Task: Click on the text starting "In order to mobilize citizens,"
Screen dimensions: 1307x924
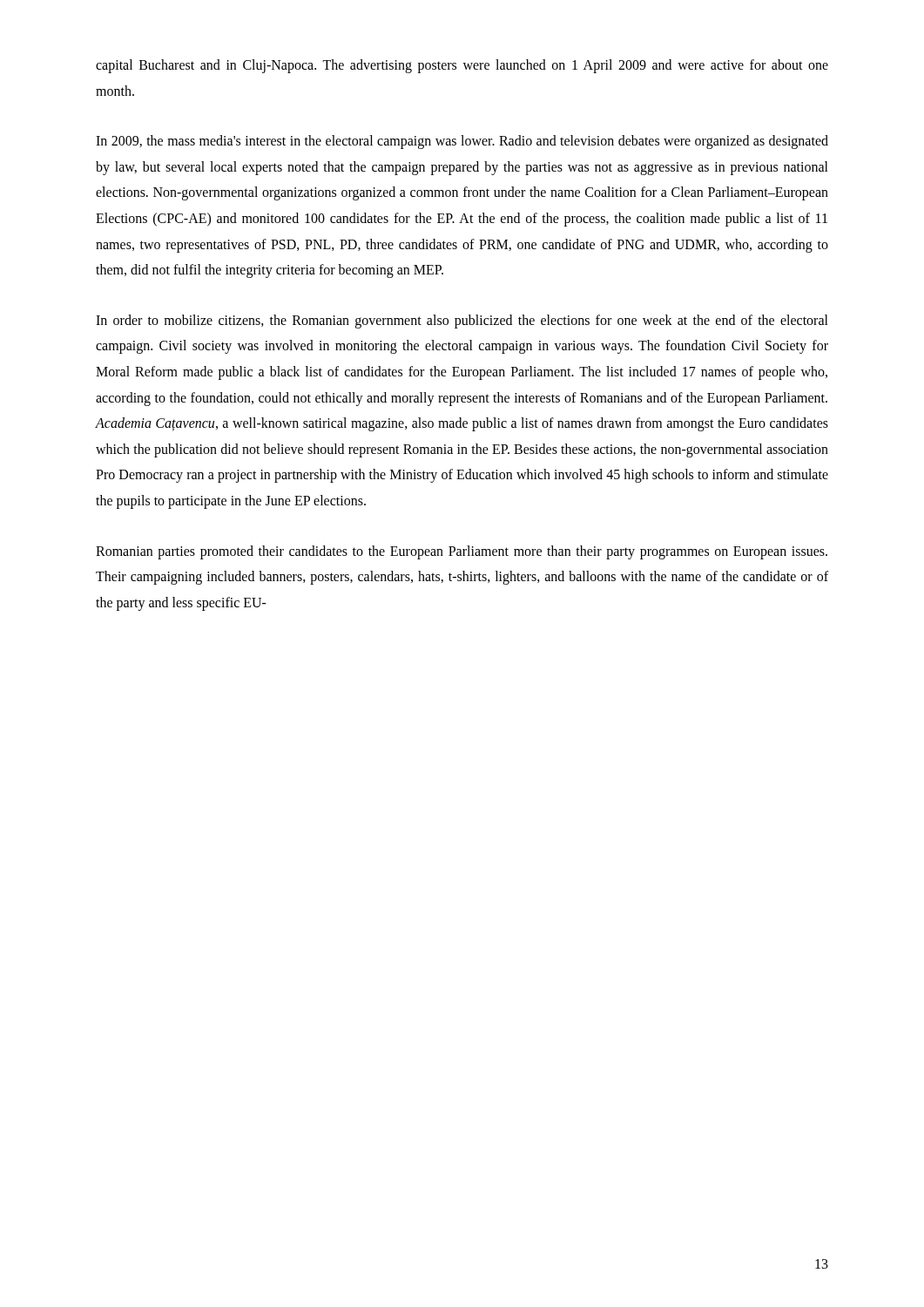Action: tap(462, 410)
